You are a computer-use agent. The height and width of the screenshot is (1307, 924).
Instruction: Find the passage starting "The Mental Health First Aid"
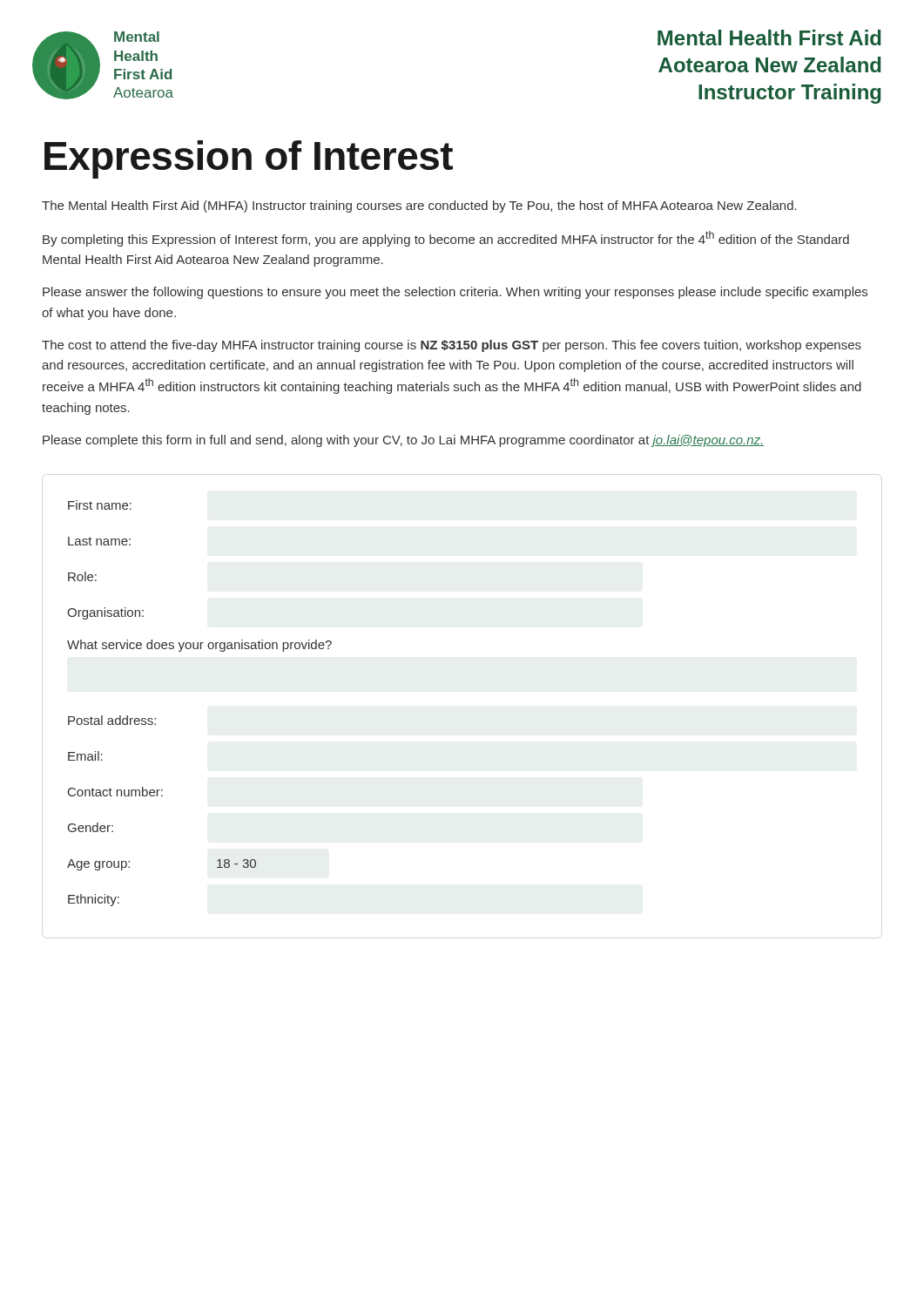[420, 205]
